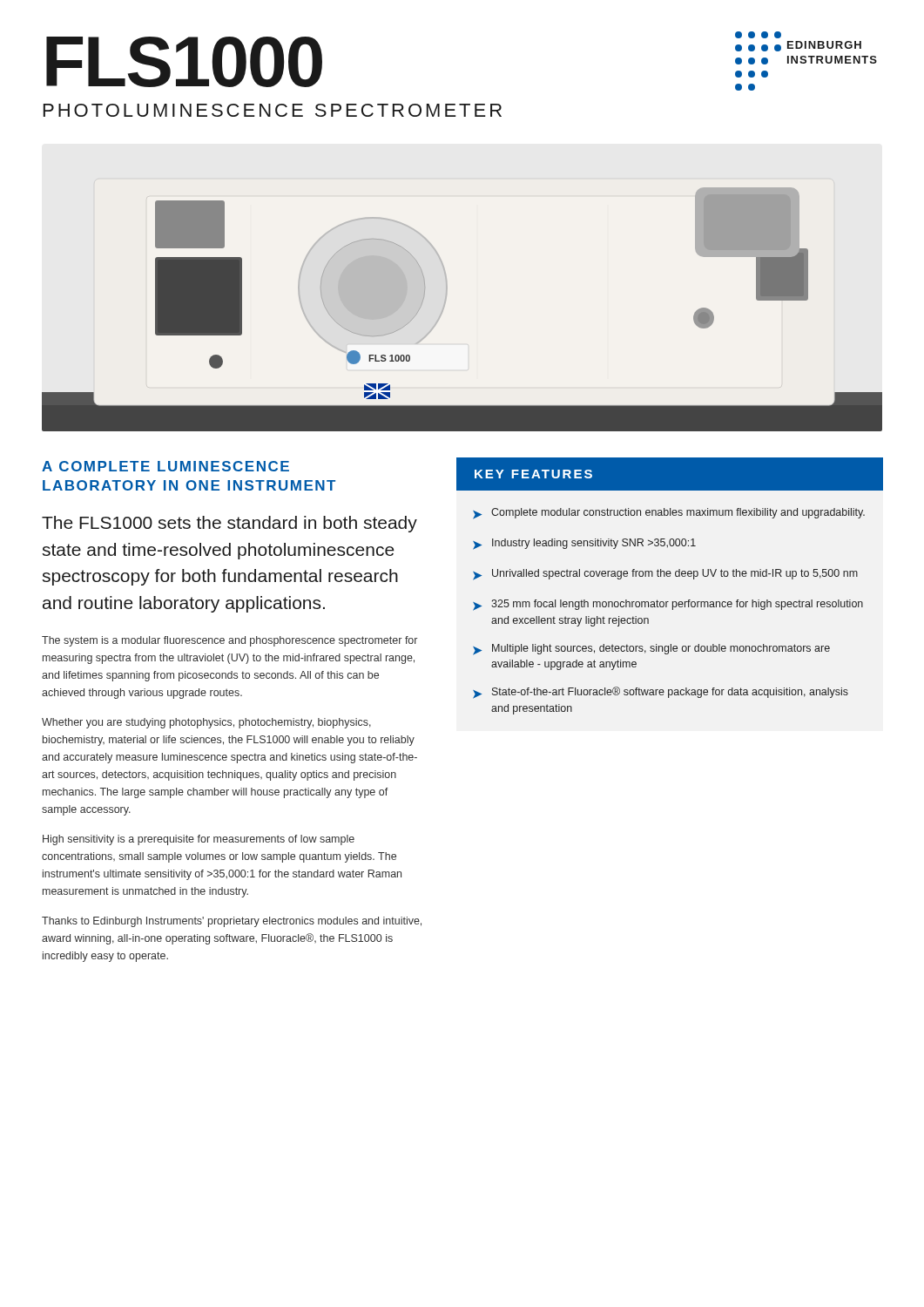Viewport: 924px width, 1307px height.
Task: Find the text block with the text "The FLS1000 sets the standard in both"
Action: 229,562
